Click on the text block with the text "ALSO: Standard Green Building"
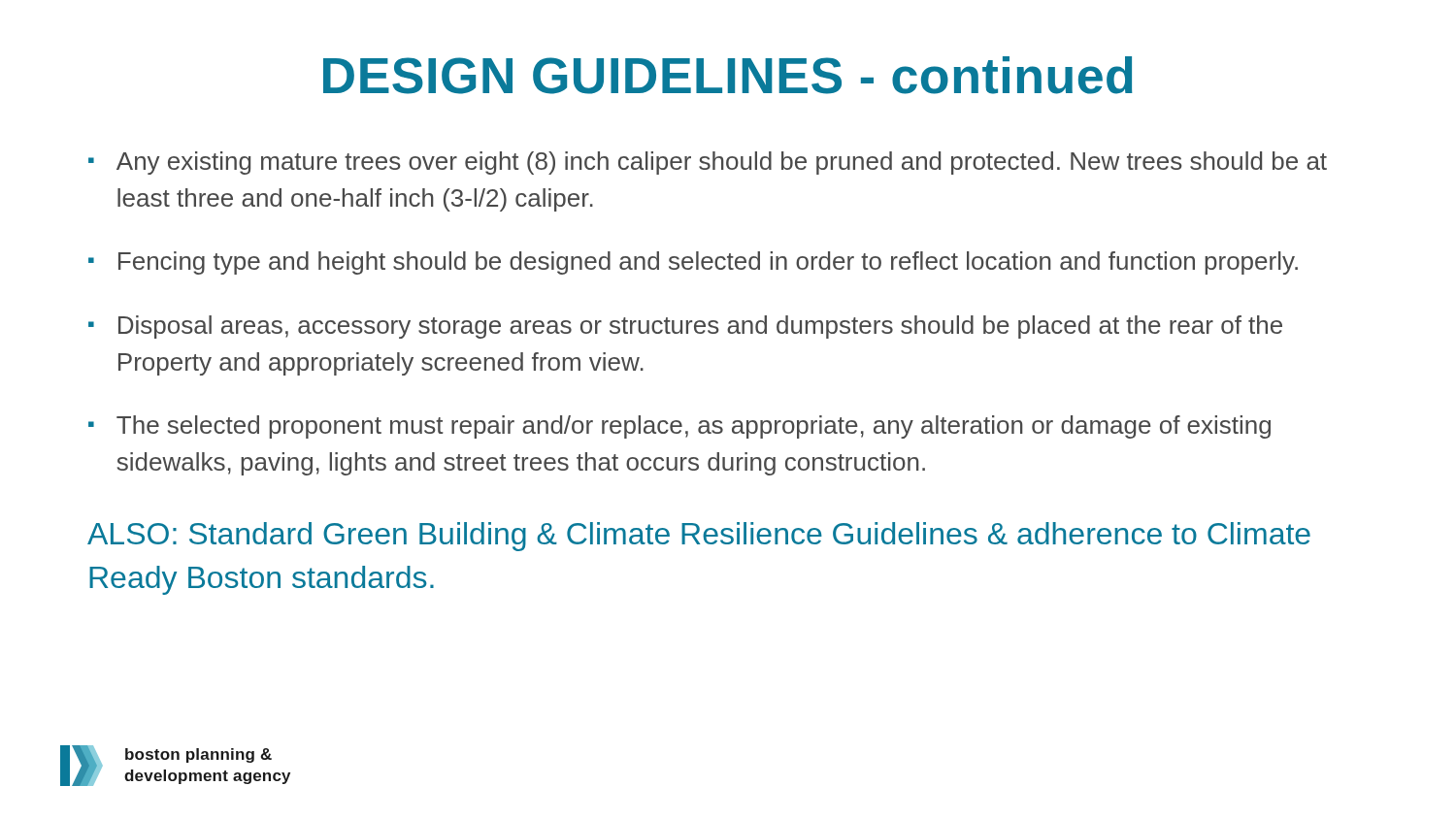This screenshot has height=819, width=1456. [x=728, y=556]
